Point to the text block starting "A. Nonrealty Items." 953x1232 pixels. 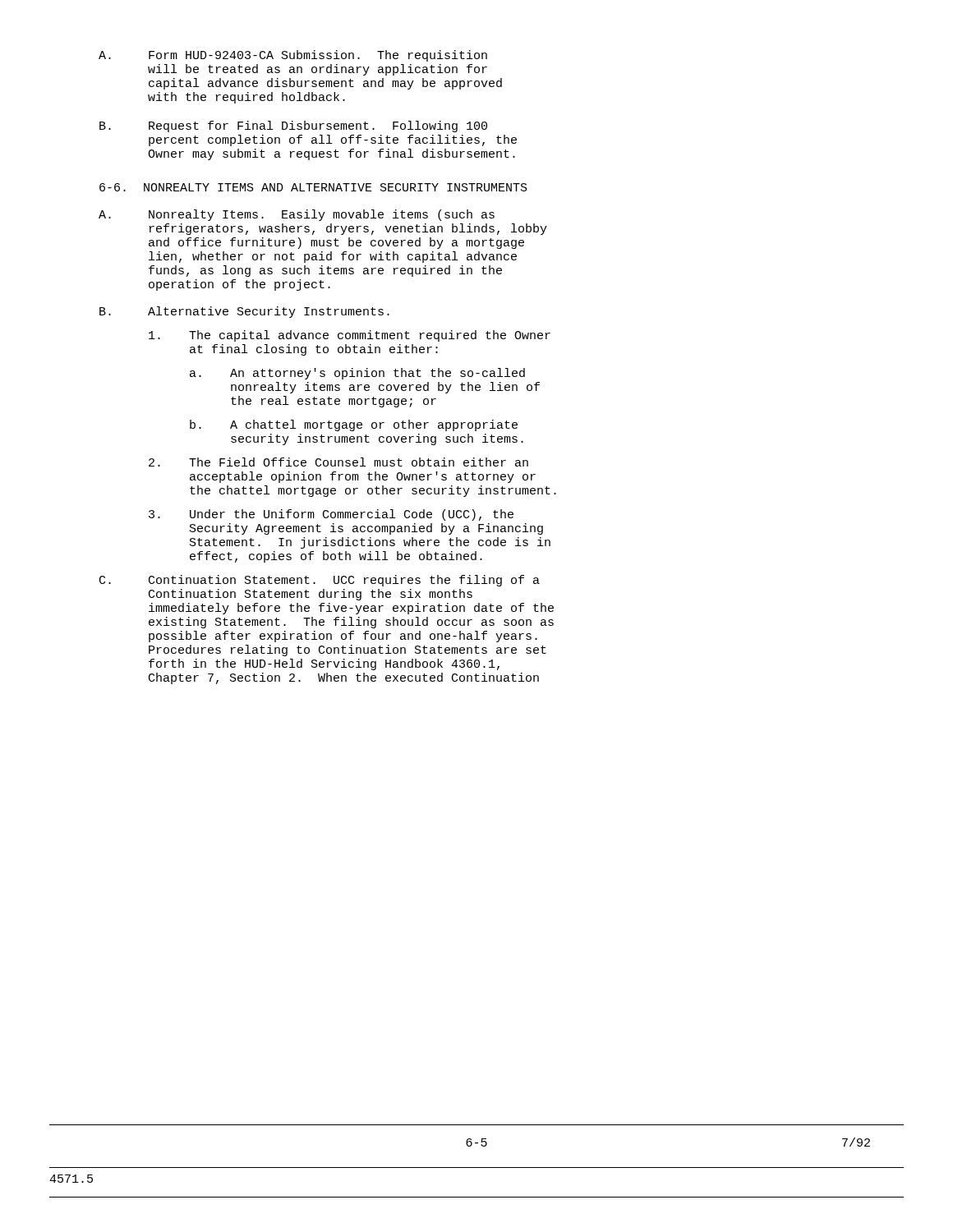[323, 250]
